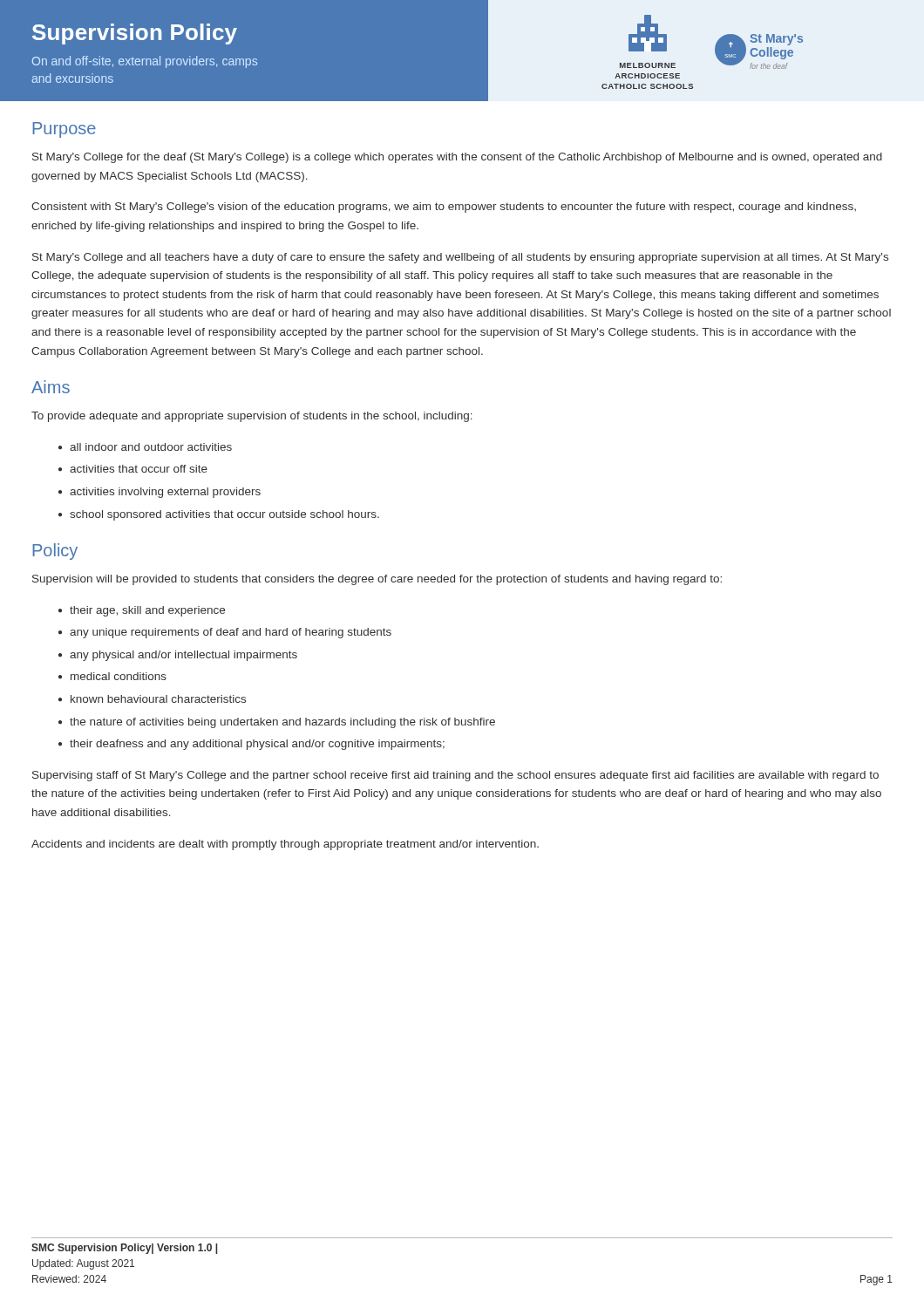Find the text starting "any unique requirements of deaf and"
Image resolution: width=924 pixels, height=1308 pixels.
[231, 632]
